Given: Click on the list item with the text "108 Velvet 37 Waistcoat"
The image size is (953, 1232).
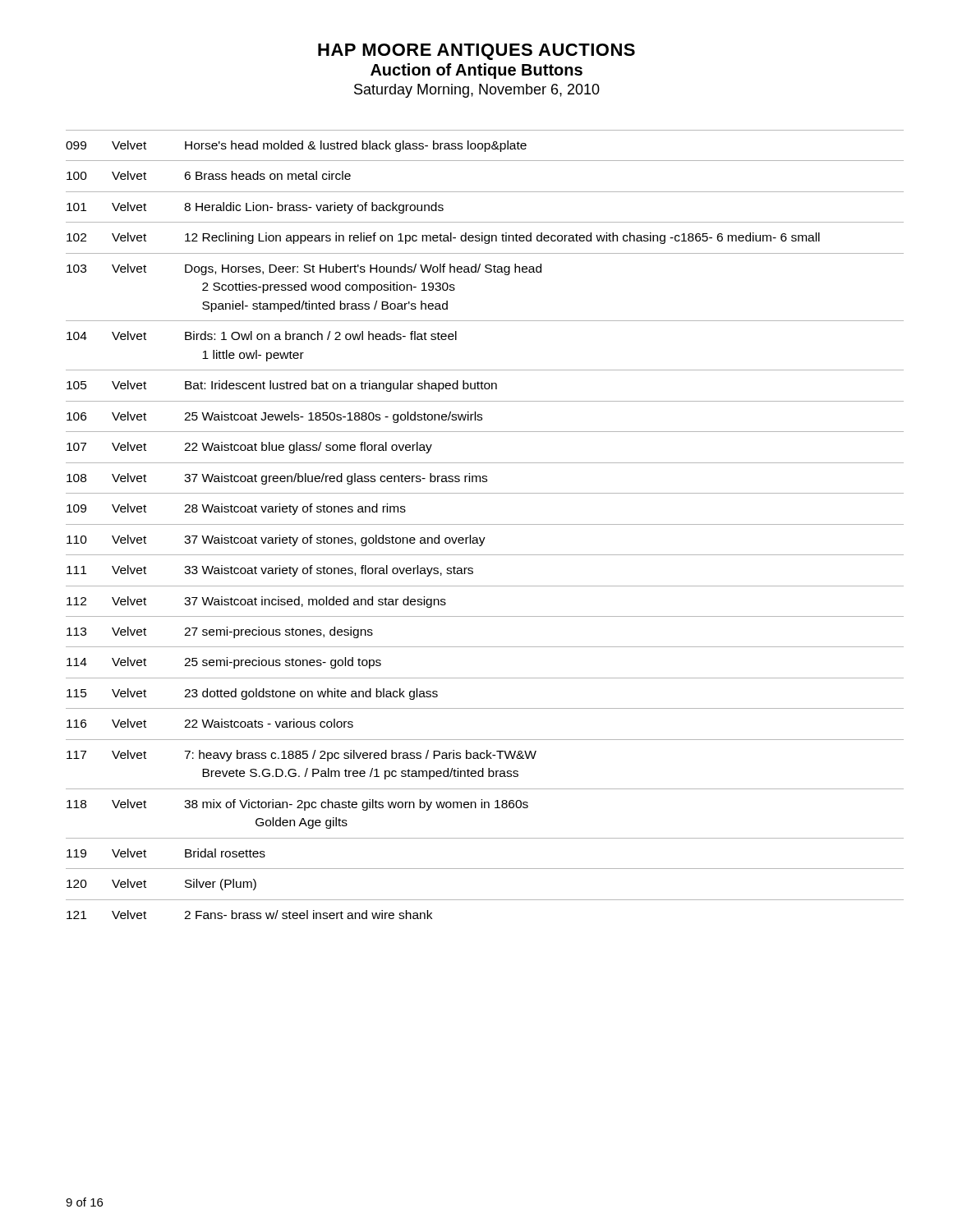Looking at the screenshot, I should pyautogui.click(x=485, y=478).
